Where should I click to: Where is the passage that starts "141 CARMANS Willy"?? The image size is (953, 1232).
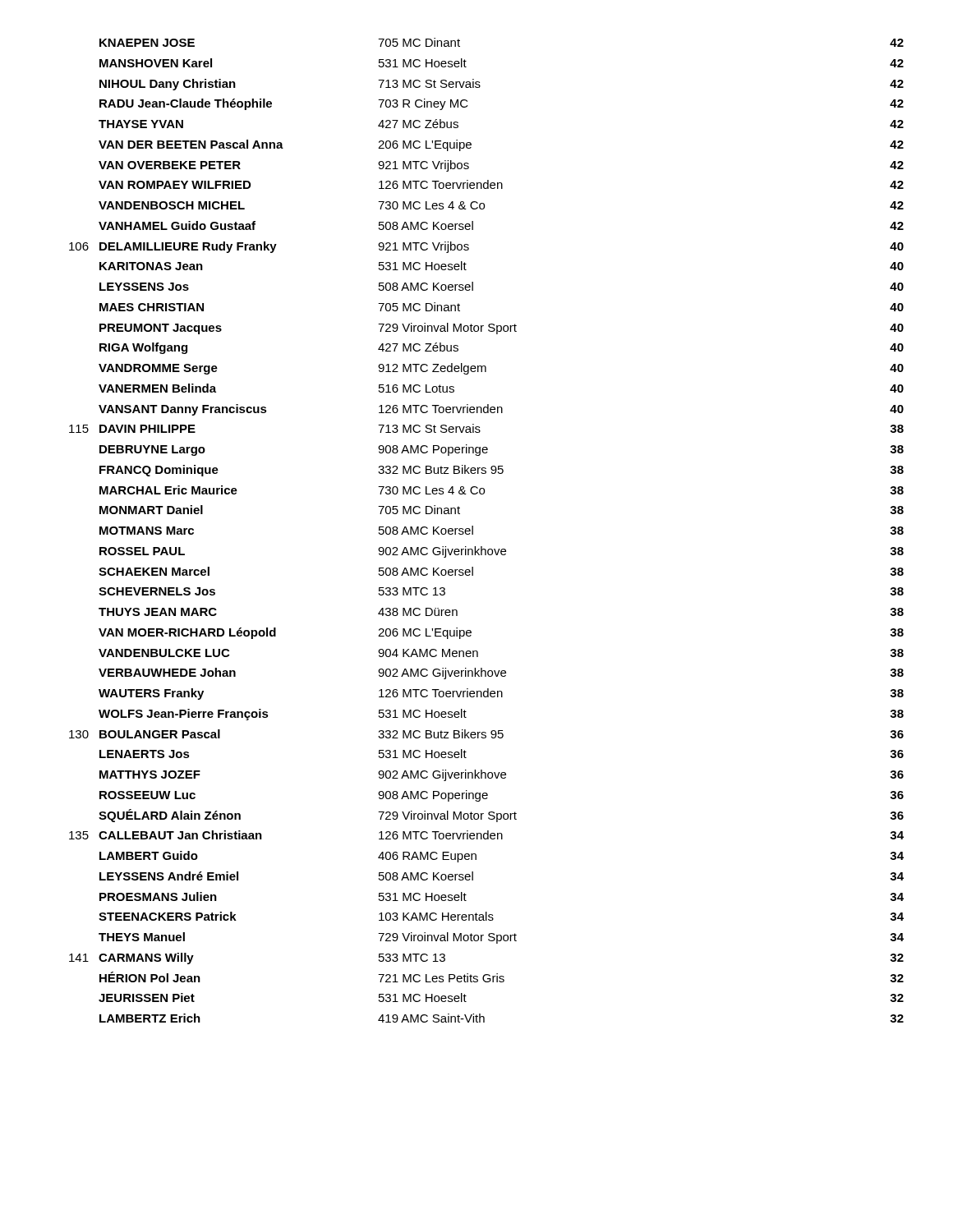[x=130, y=958]
